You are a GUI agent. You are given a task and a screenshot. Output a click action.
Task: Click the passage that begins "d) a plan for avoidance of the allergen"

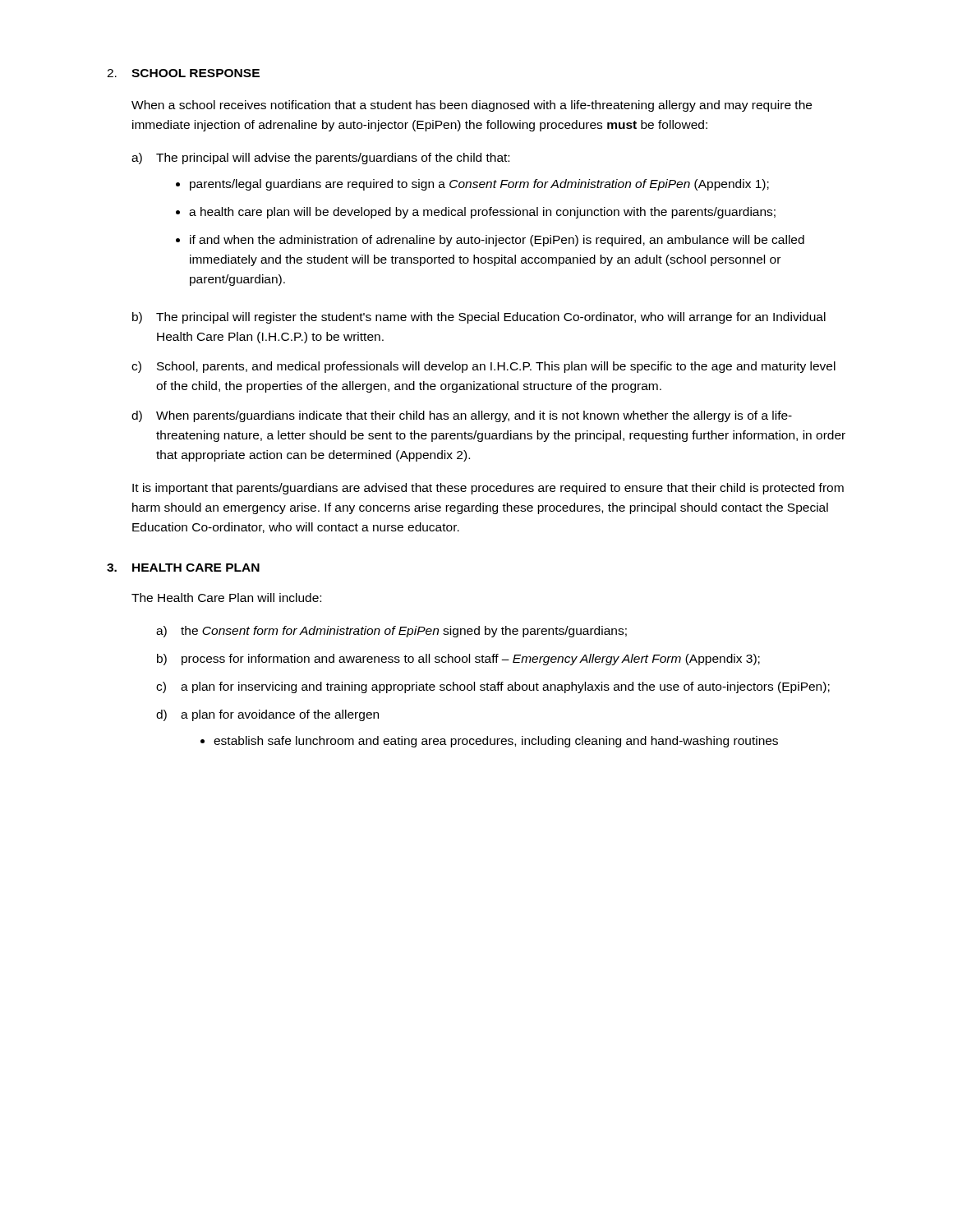501,732
